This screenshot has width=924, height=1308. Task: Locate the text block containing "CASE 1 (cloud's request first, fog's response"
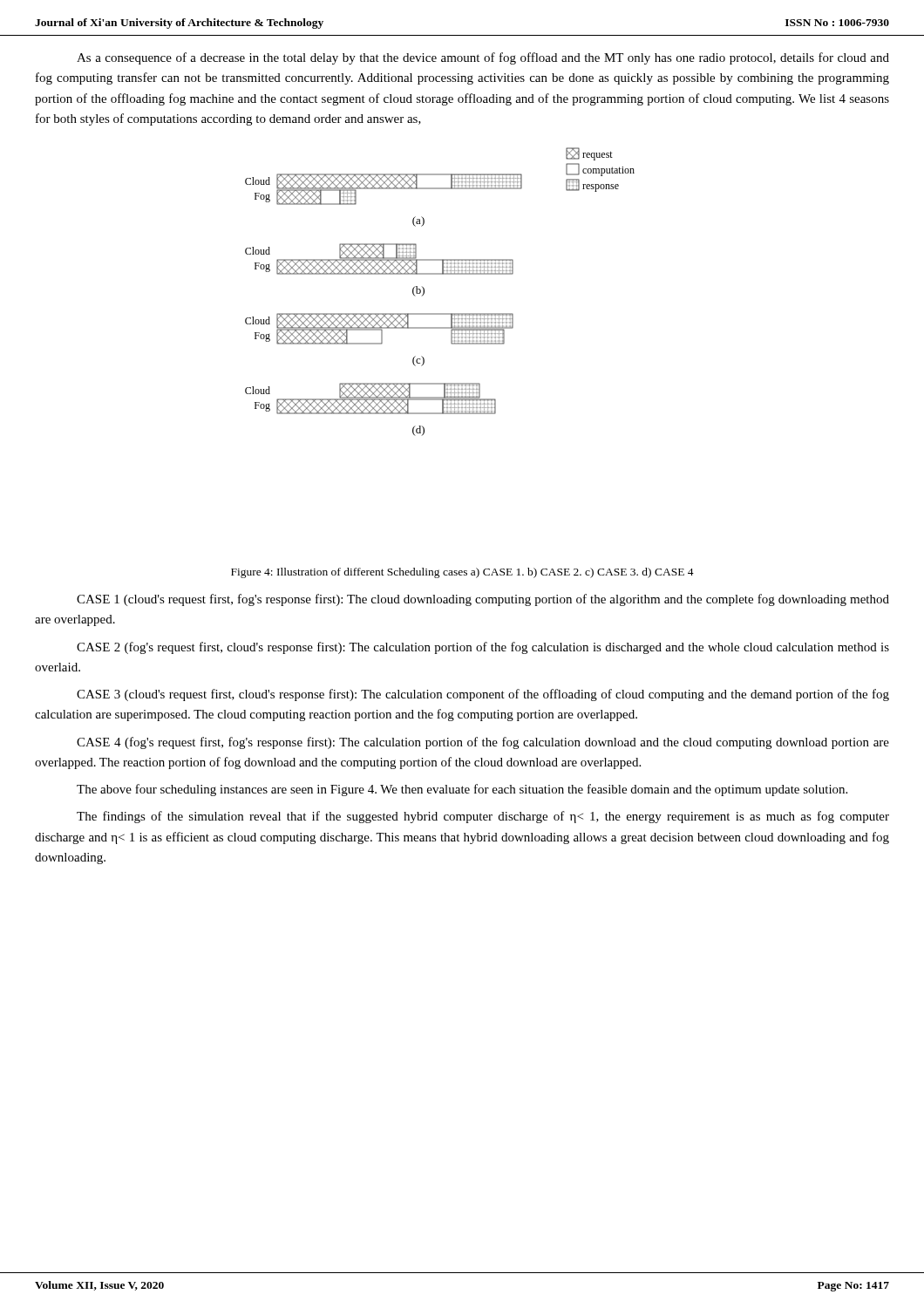click(x=462, y=609)
